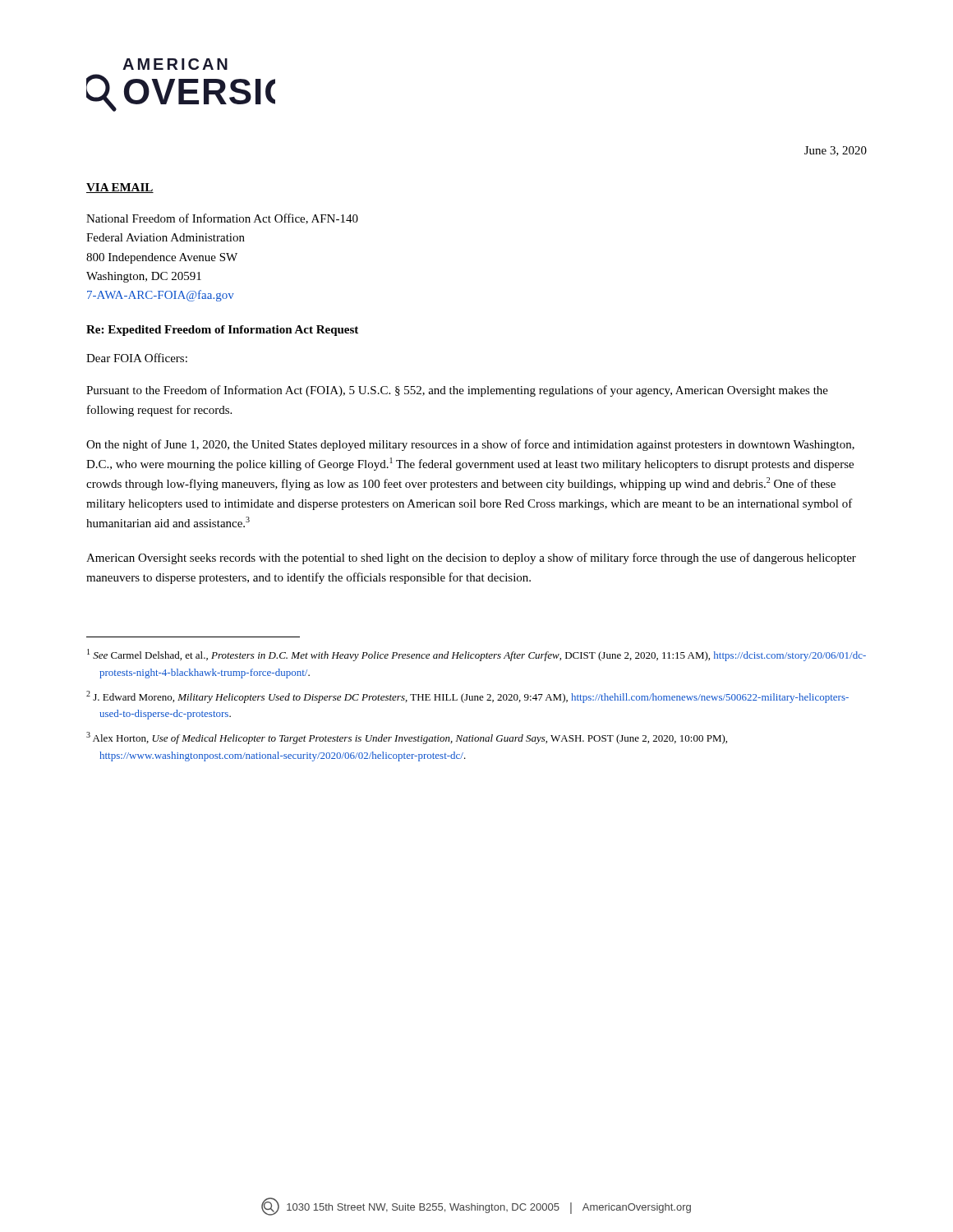953x1232 pixels.
Task: Select the block starting "Pursuant to the Freedom of"
Action: (x=457, y=400)
